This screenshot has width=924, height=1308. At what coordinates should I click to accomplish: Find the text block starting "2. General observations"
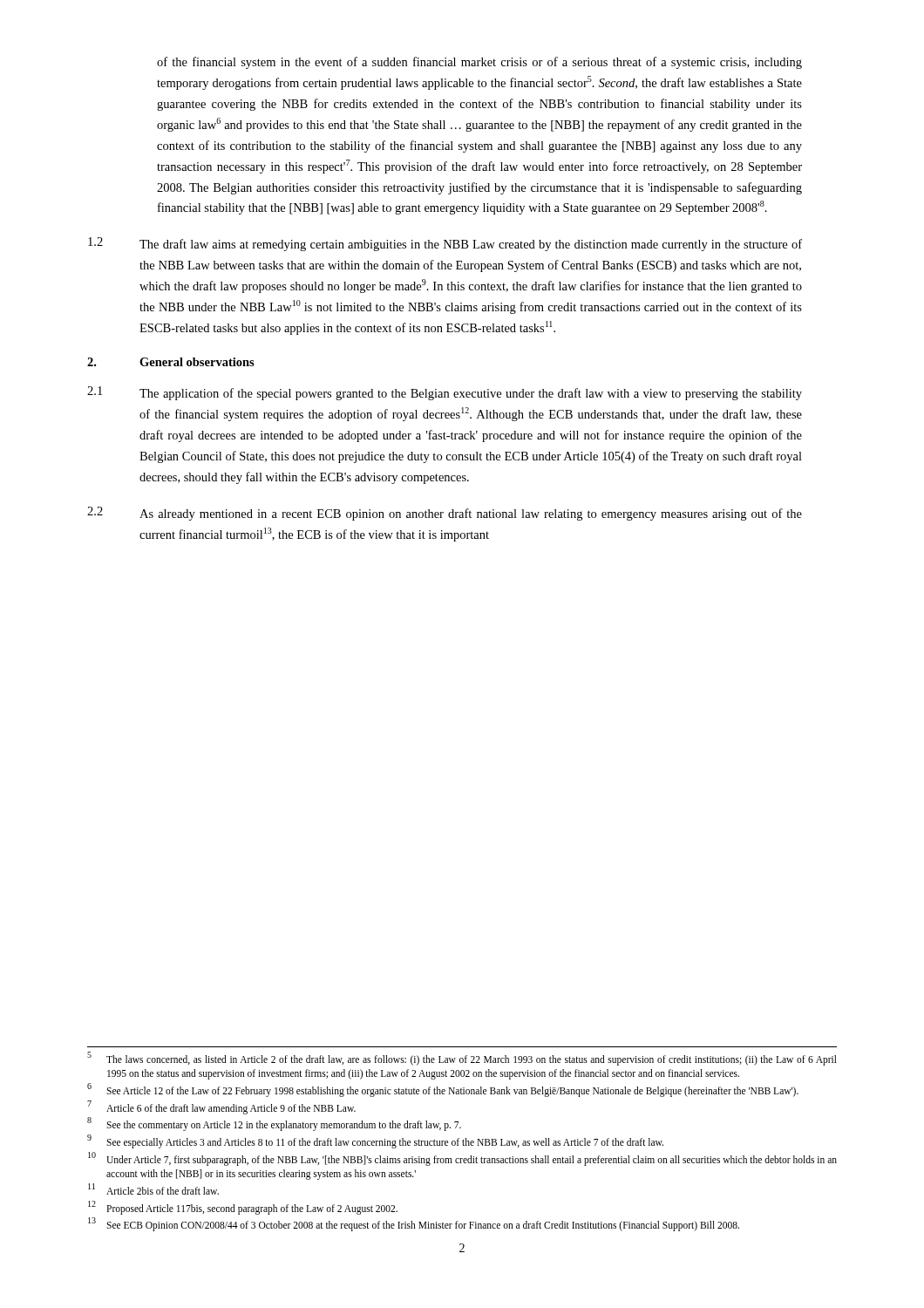pyautogui.click(x=171, y=362)
